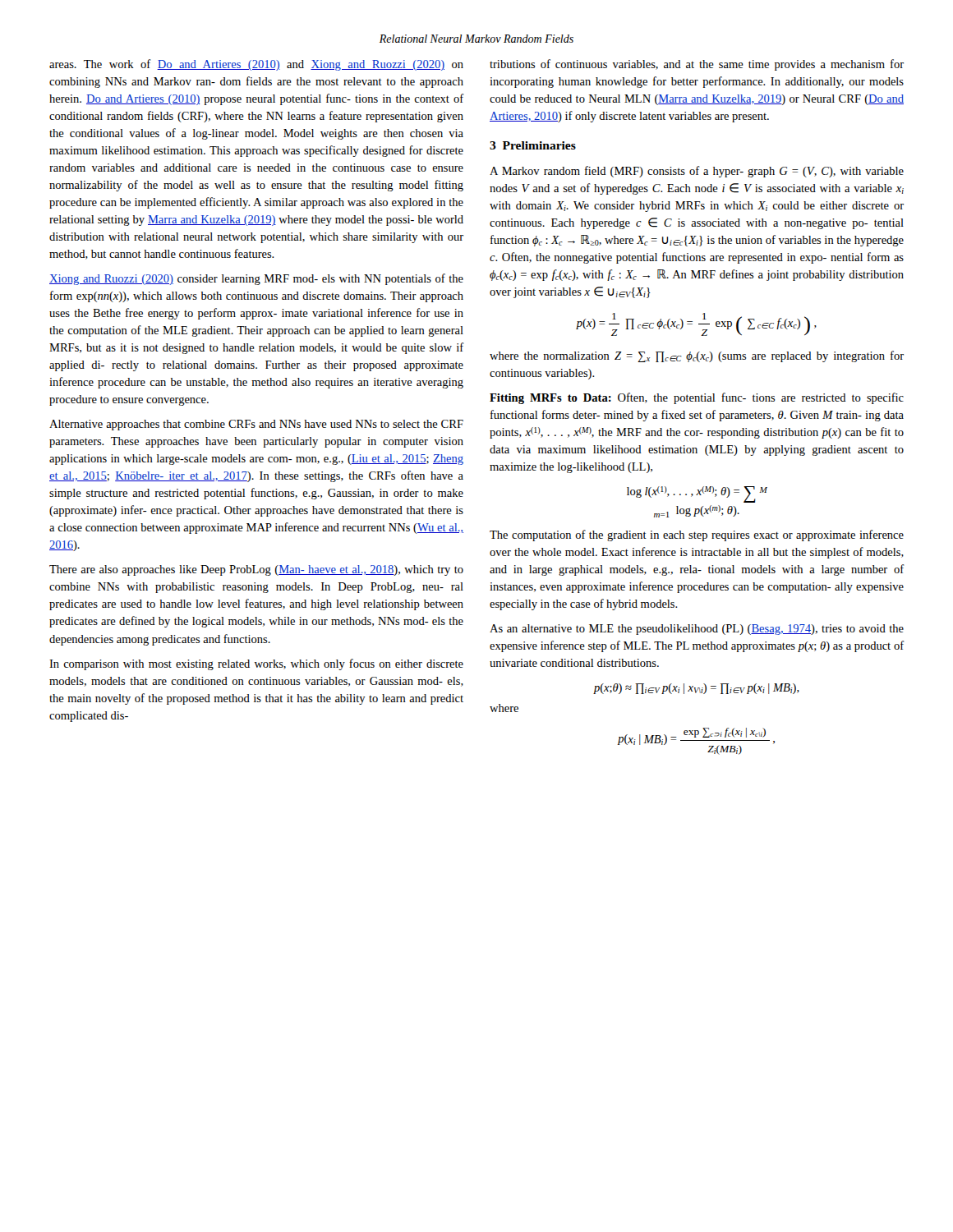Locate the element starting "A Markov random field"
Viewport: 953px width, 1232px height.
coord(697,231)
